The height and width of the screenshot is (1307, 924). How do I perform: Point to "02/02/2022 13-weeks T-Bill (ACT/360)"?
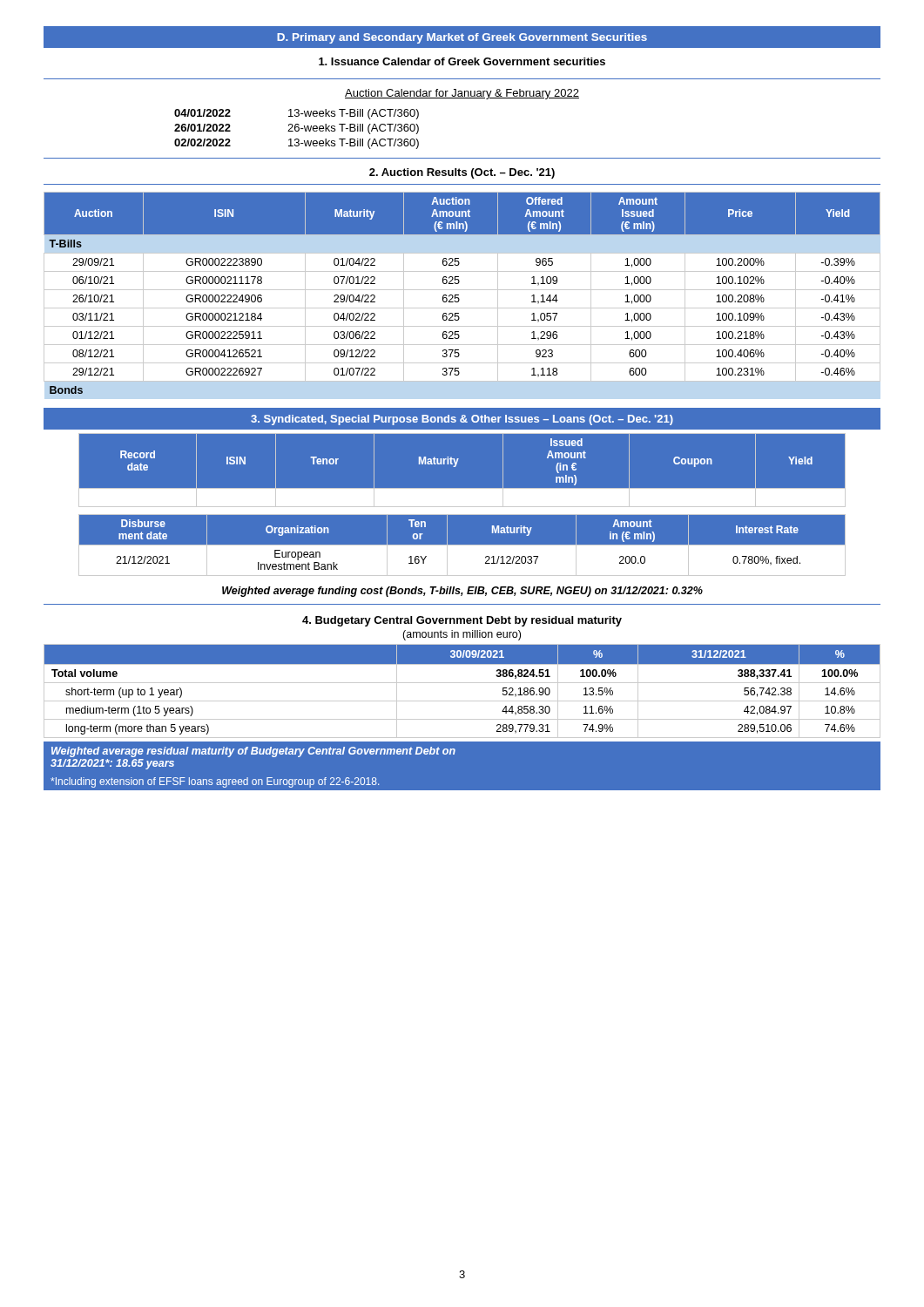point(297,142)
